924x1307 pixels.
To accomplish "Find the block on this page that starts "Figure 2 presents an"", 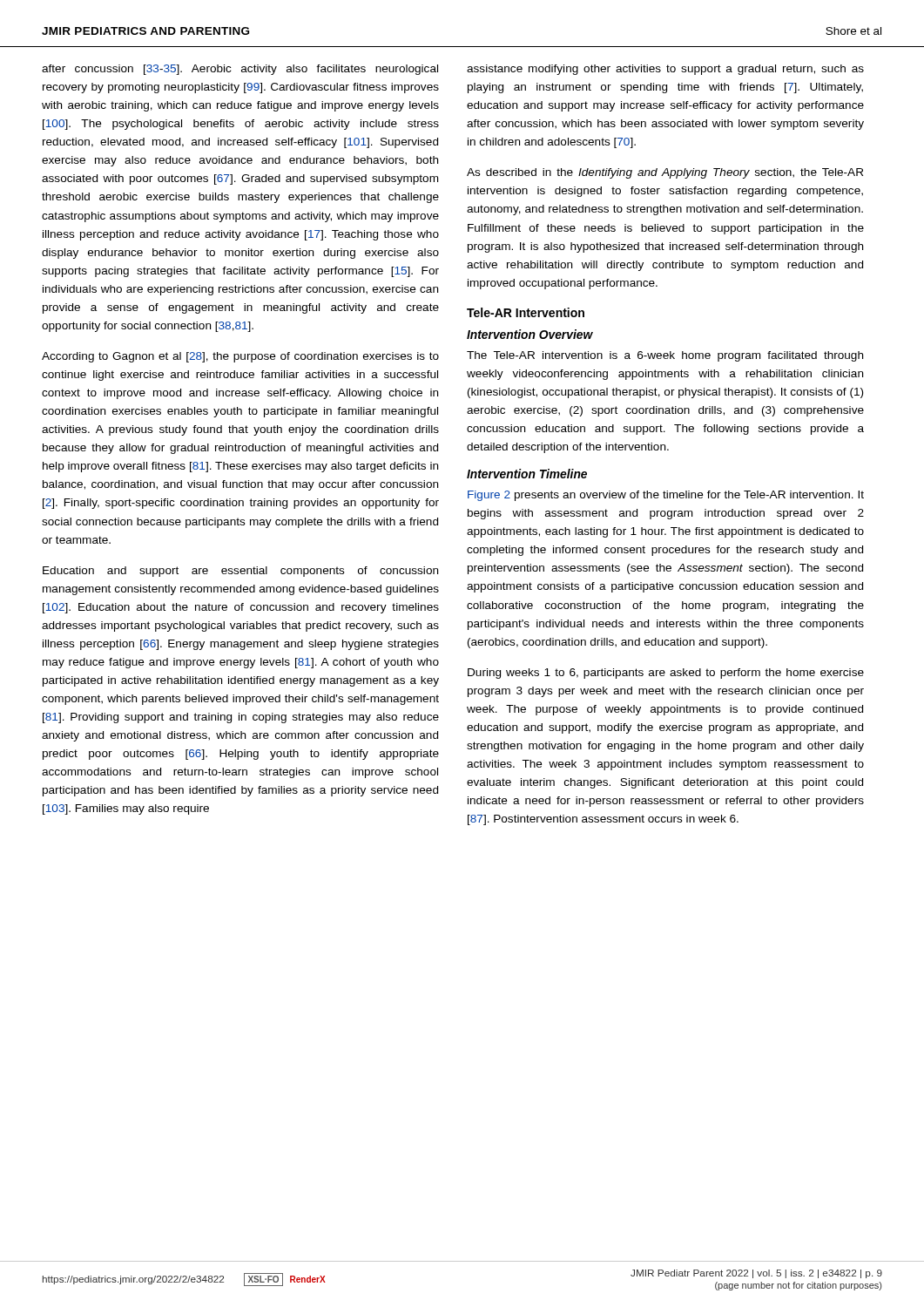I will tap(665, 568).
